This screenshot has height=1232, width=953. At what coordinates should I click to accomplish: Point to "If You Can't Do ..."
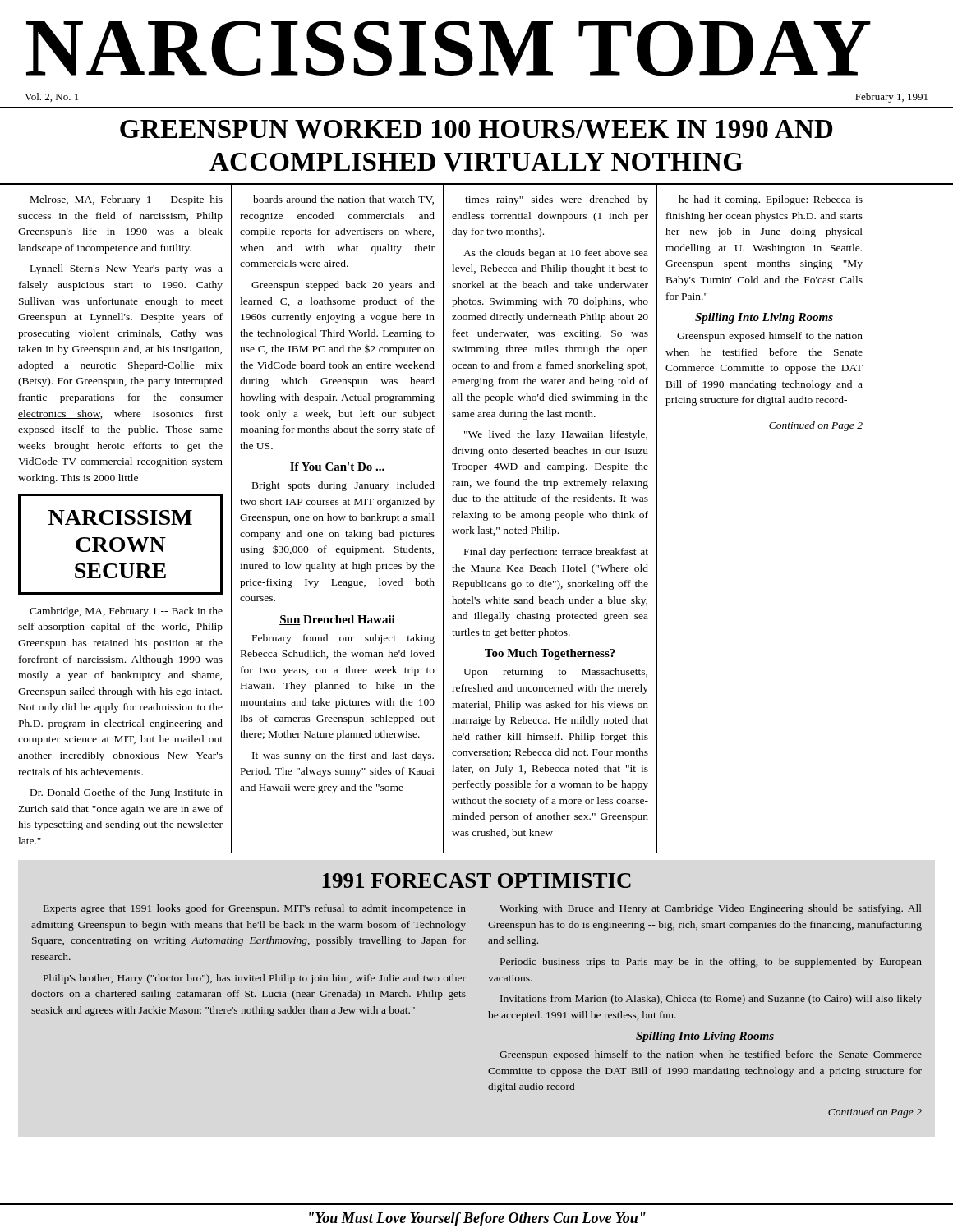pyautogui.click(x=337, y=467)
